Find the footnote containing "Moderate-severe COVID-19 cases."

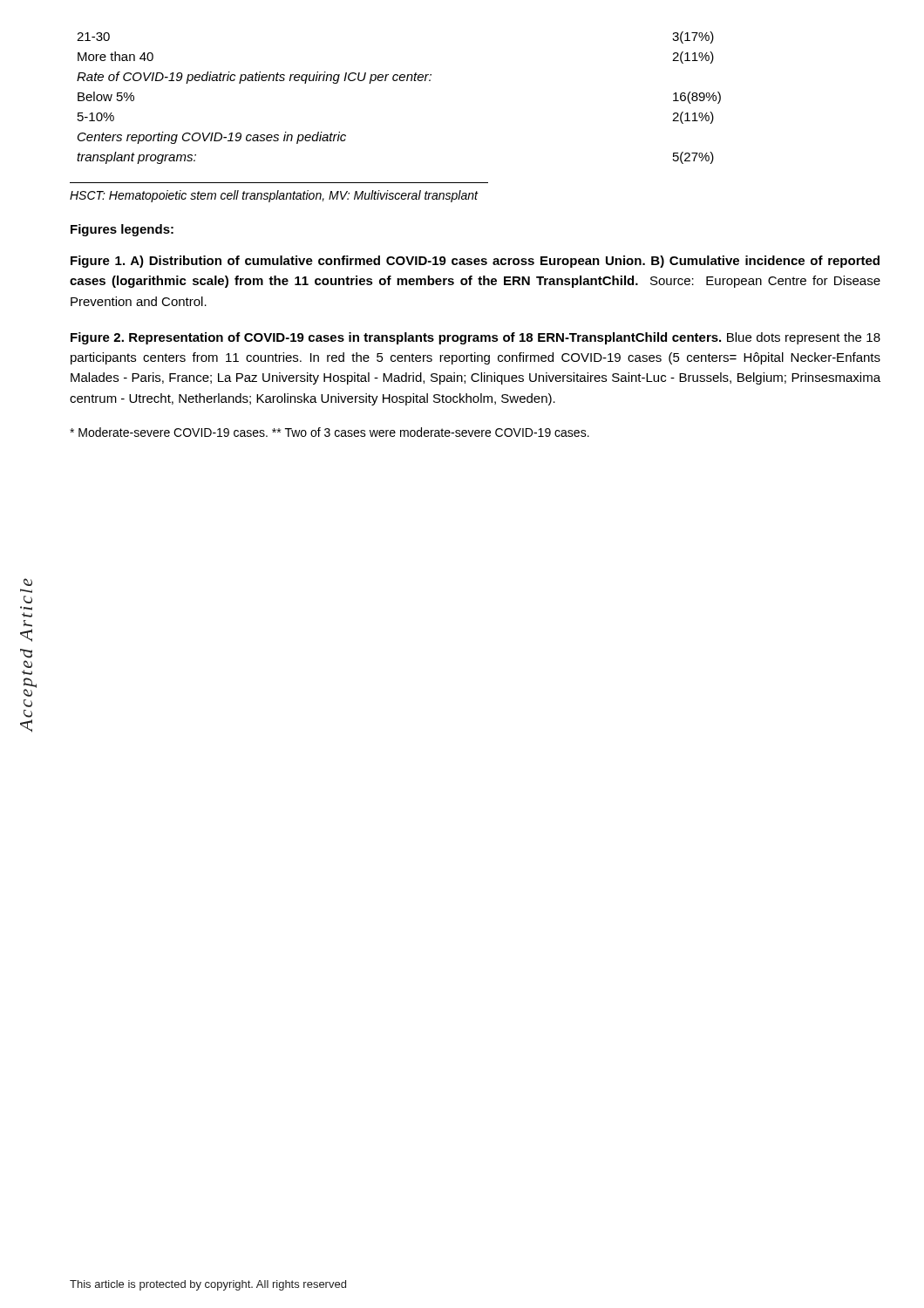tap(330, 432)
